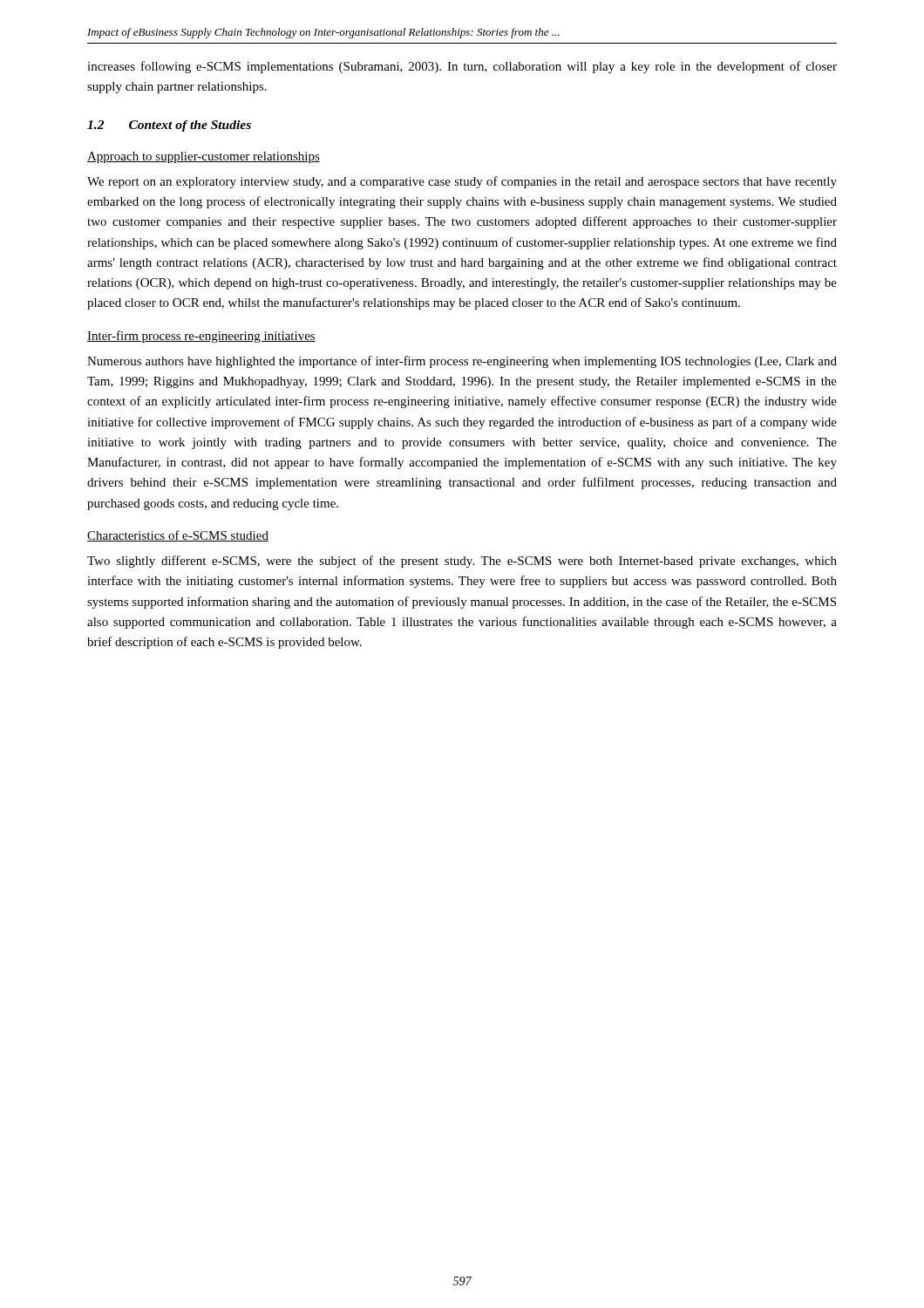
Task: Navigate to the text starting "Numerous authors have"
Action: [462, 432]
